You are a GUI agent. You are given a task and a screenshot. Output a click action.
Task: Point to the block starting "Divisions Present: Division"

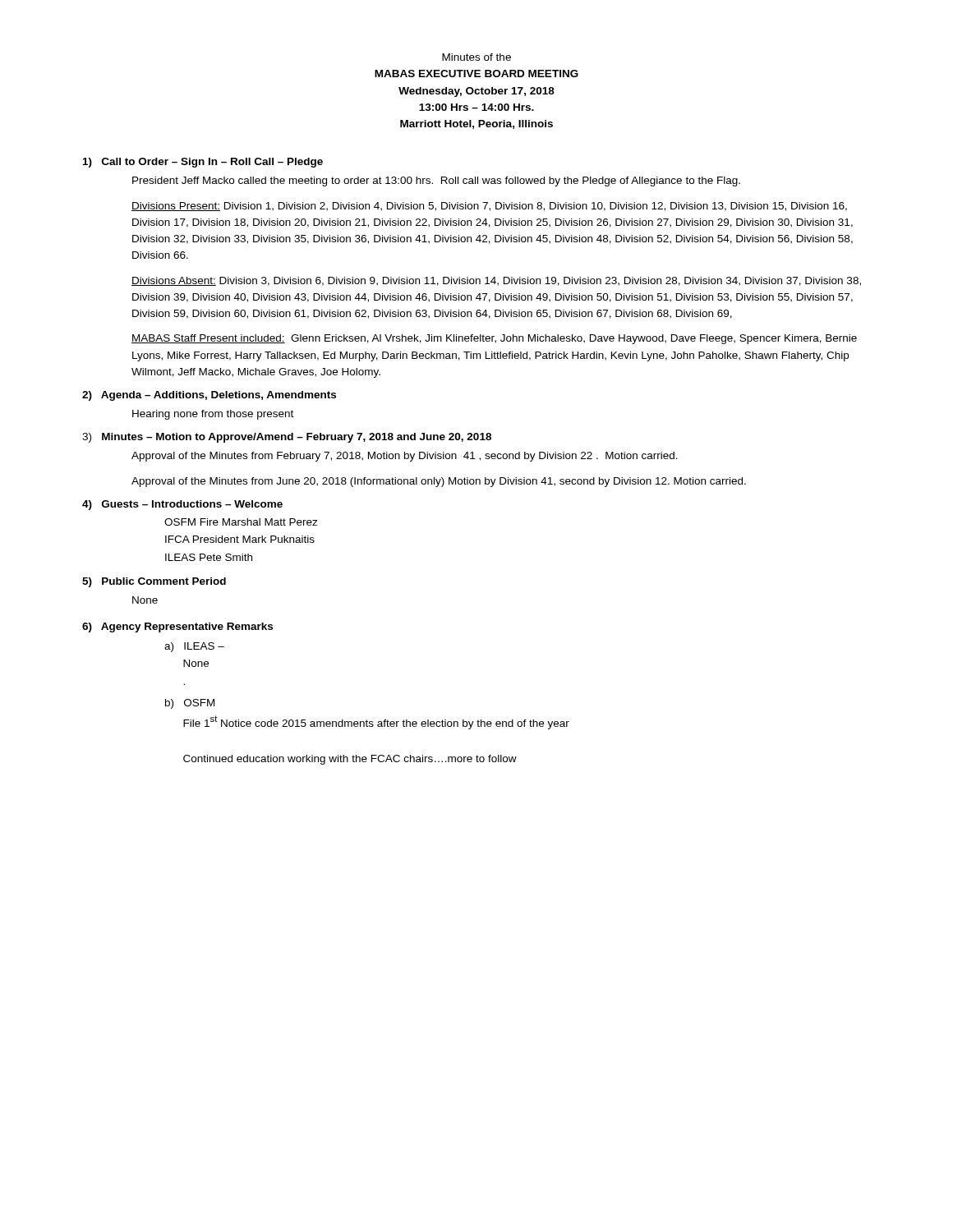[x=492, y=230]
